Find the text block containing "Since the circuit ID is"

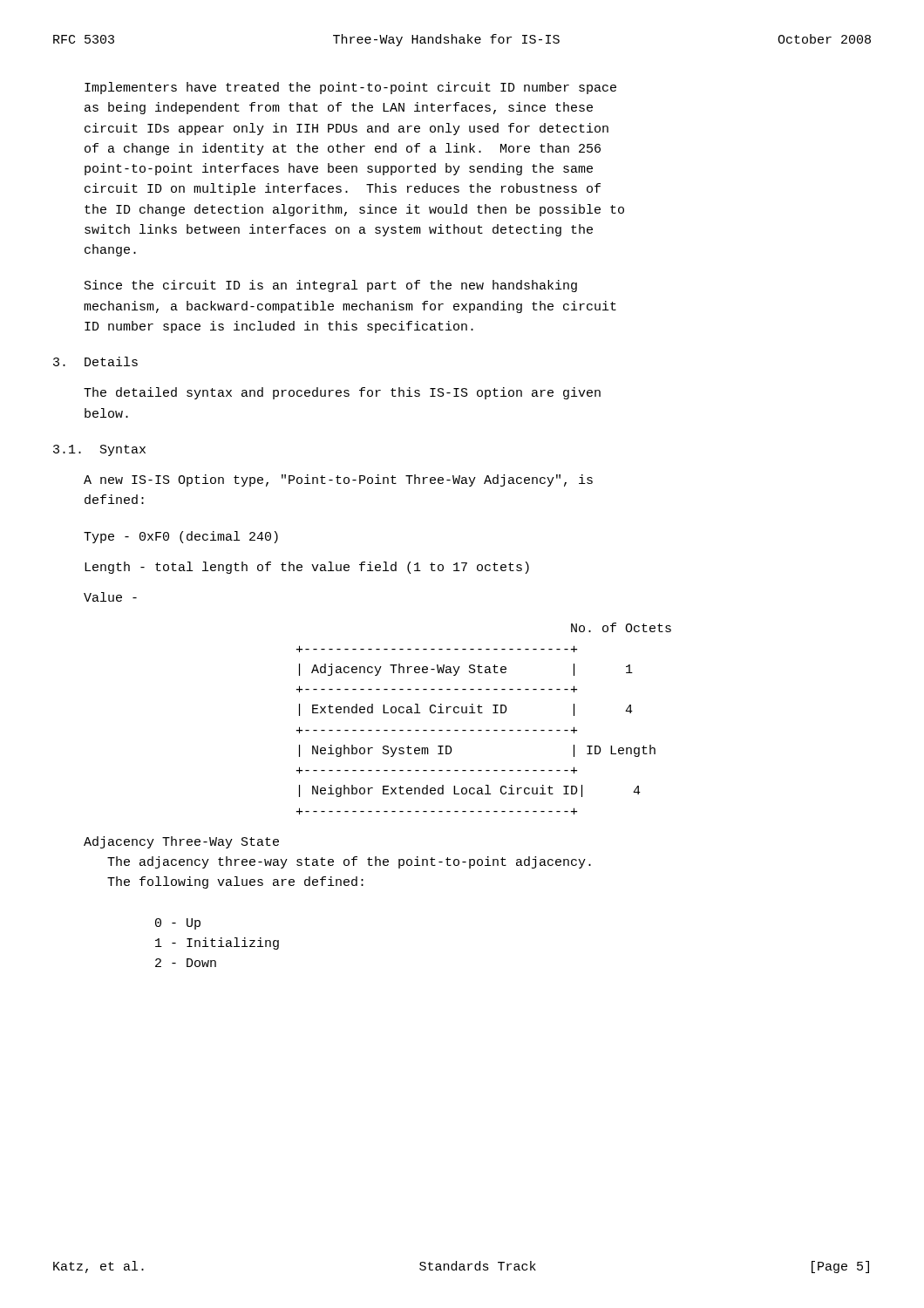(350, 307)
